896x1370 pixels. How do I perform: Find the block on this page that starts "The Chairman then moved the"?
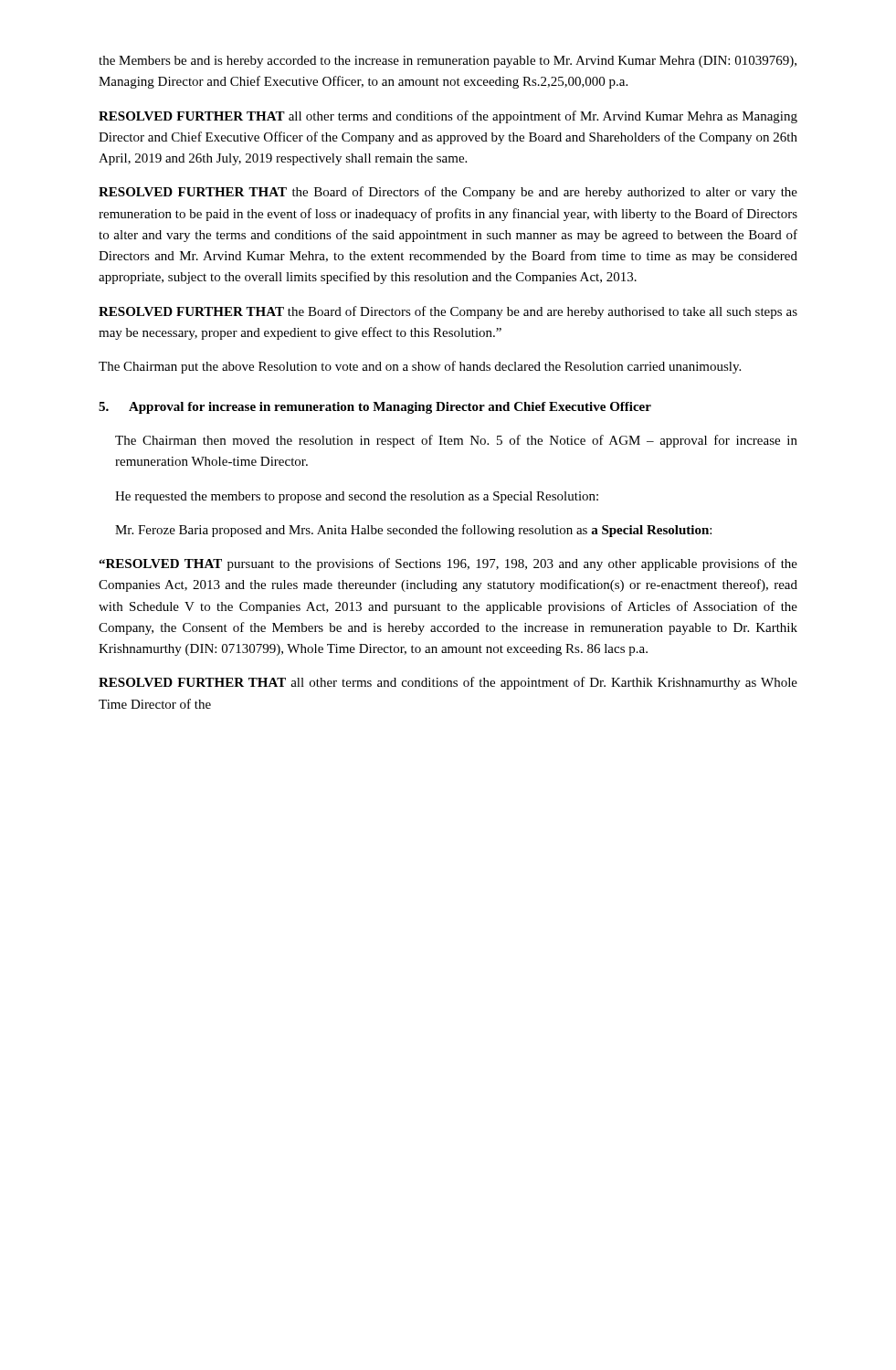click(456, 451)
